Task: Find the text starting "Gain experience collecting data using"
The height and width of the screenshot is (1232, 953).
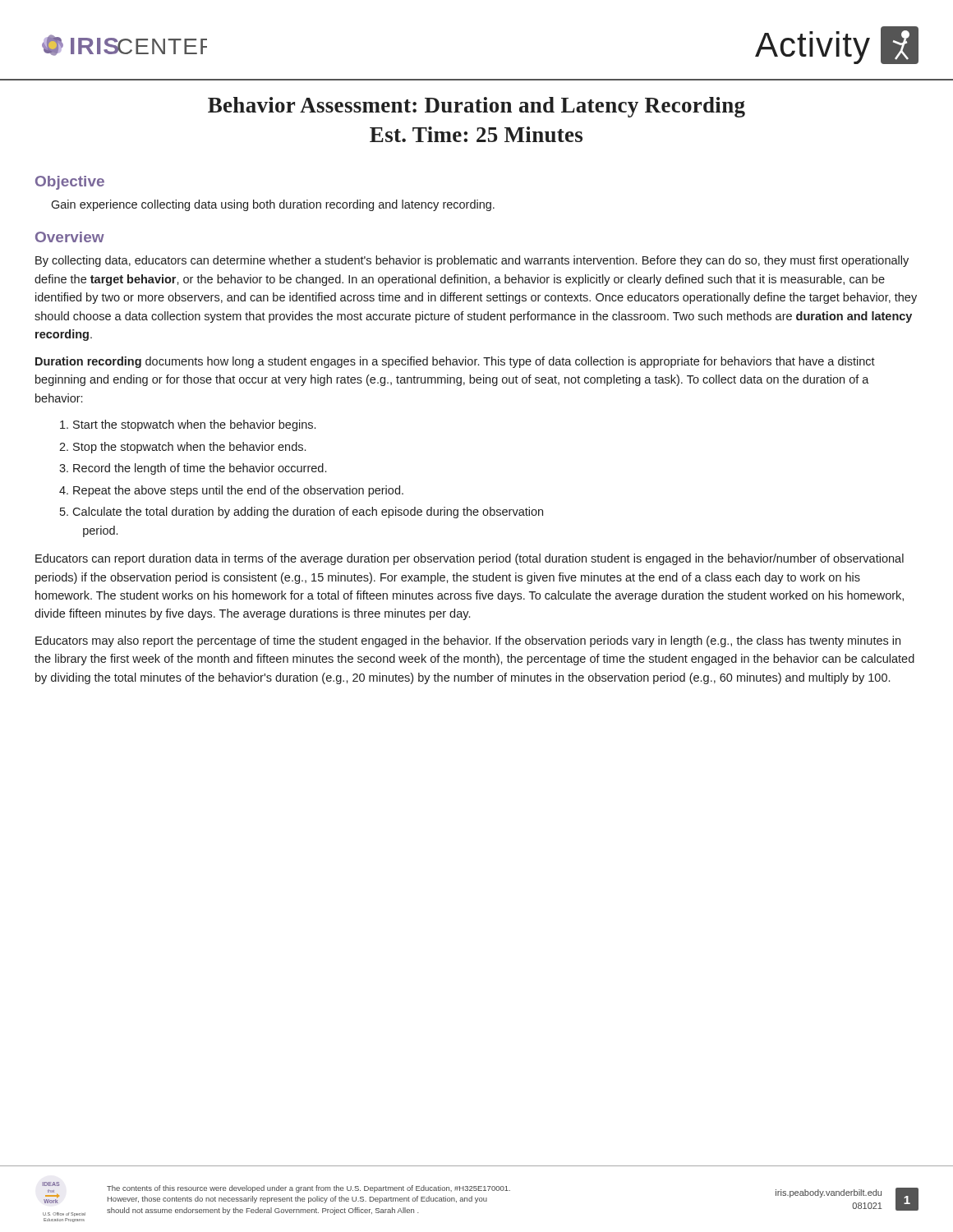Action: [x=273, y=205]
